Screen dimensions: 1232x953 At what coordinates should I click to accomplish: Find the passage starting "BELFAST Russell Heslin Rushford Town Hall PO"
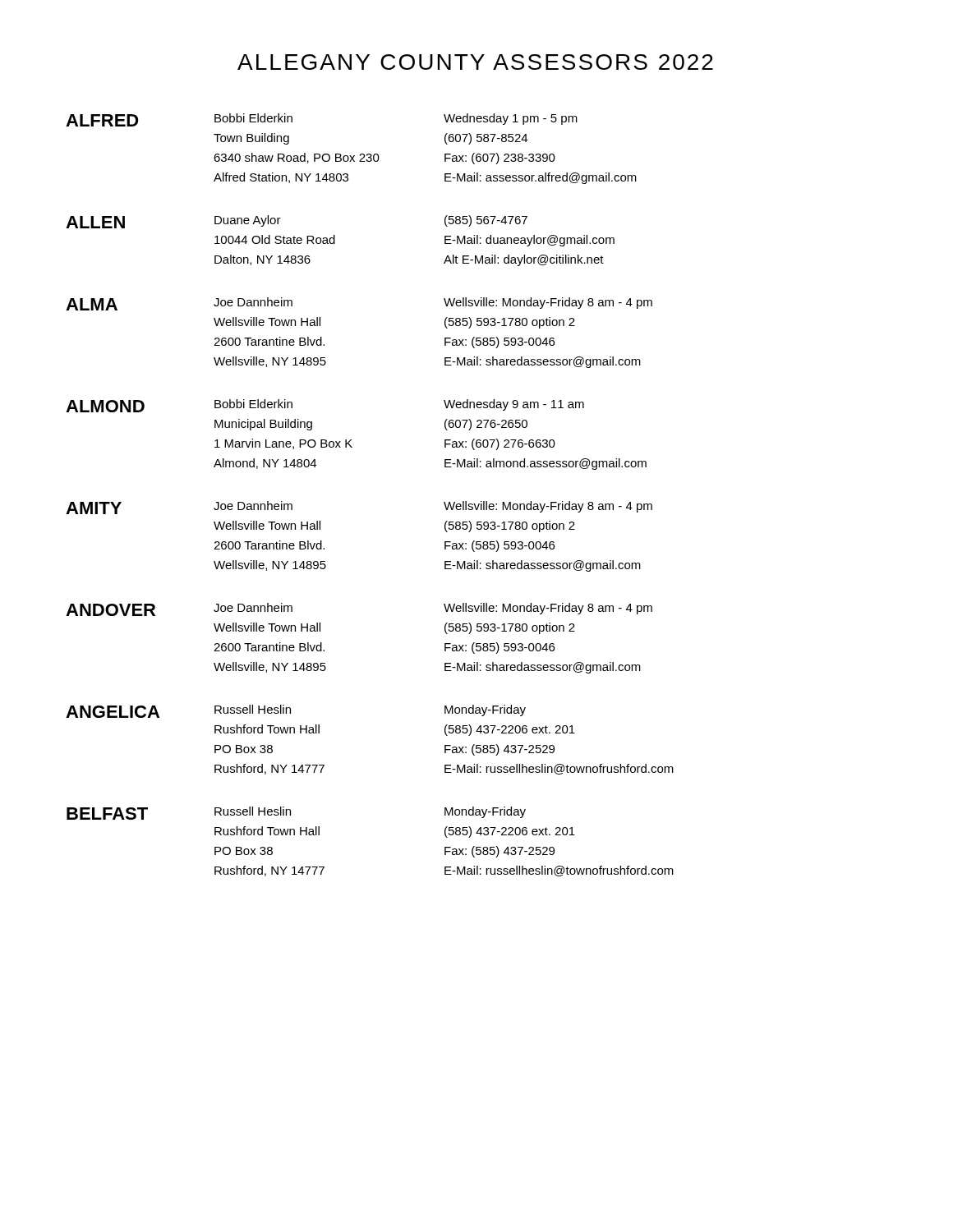click(476, 841)
